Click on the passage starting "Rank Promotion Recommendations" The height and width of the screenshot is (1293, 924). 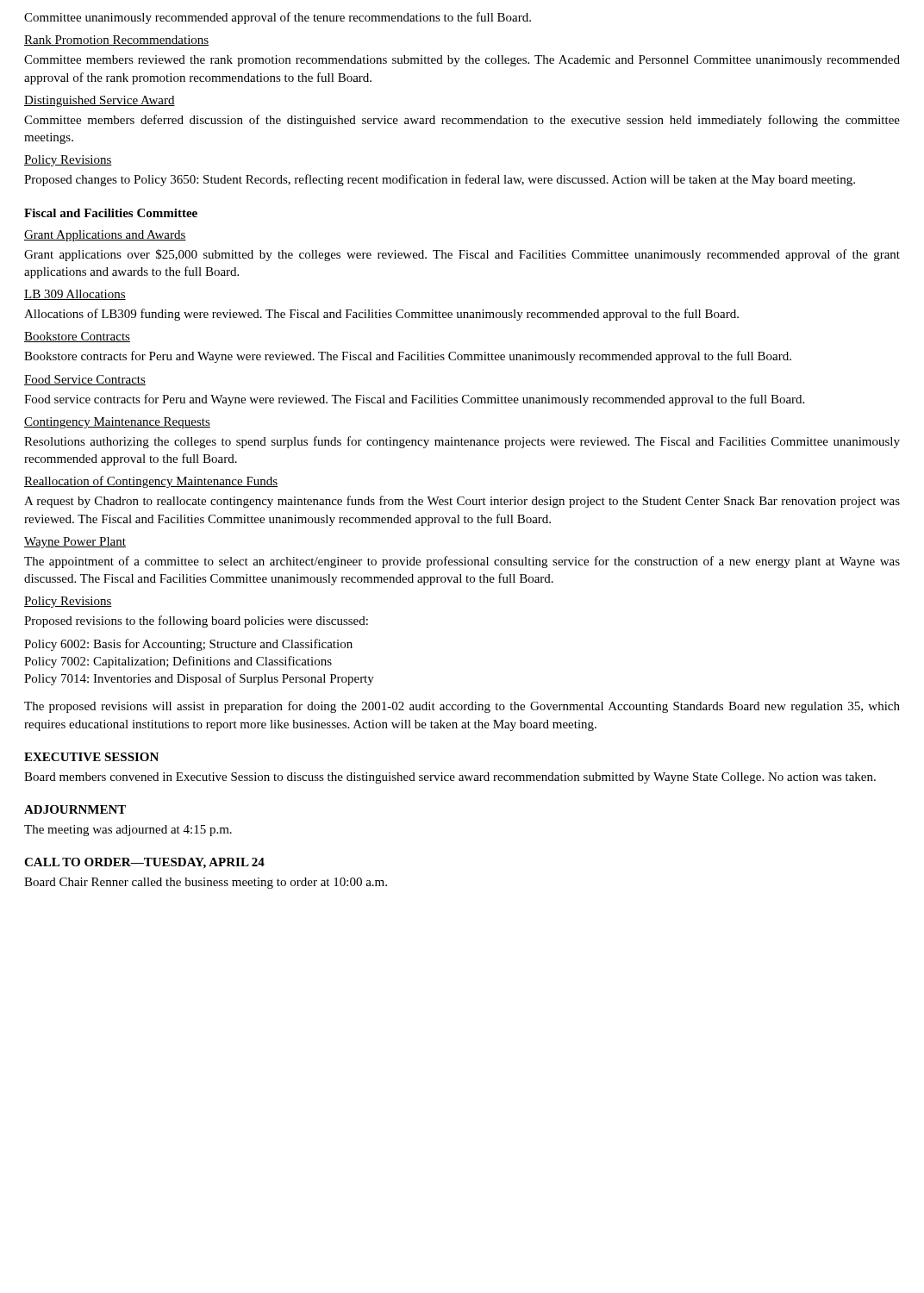click(x=116, y=40)
